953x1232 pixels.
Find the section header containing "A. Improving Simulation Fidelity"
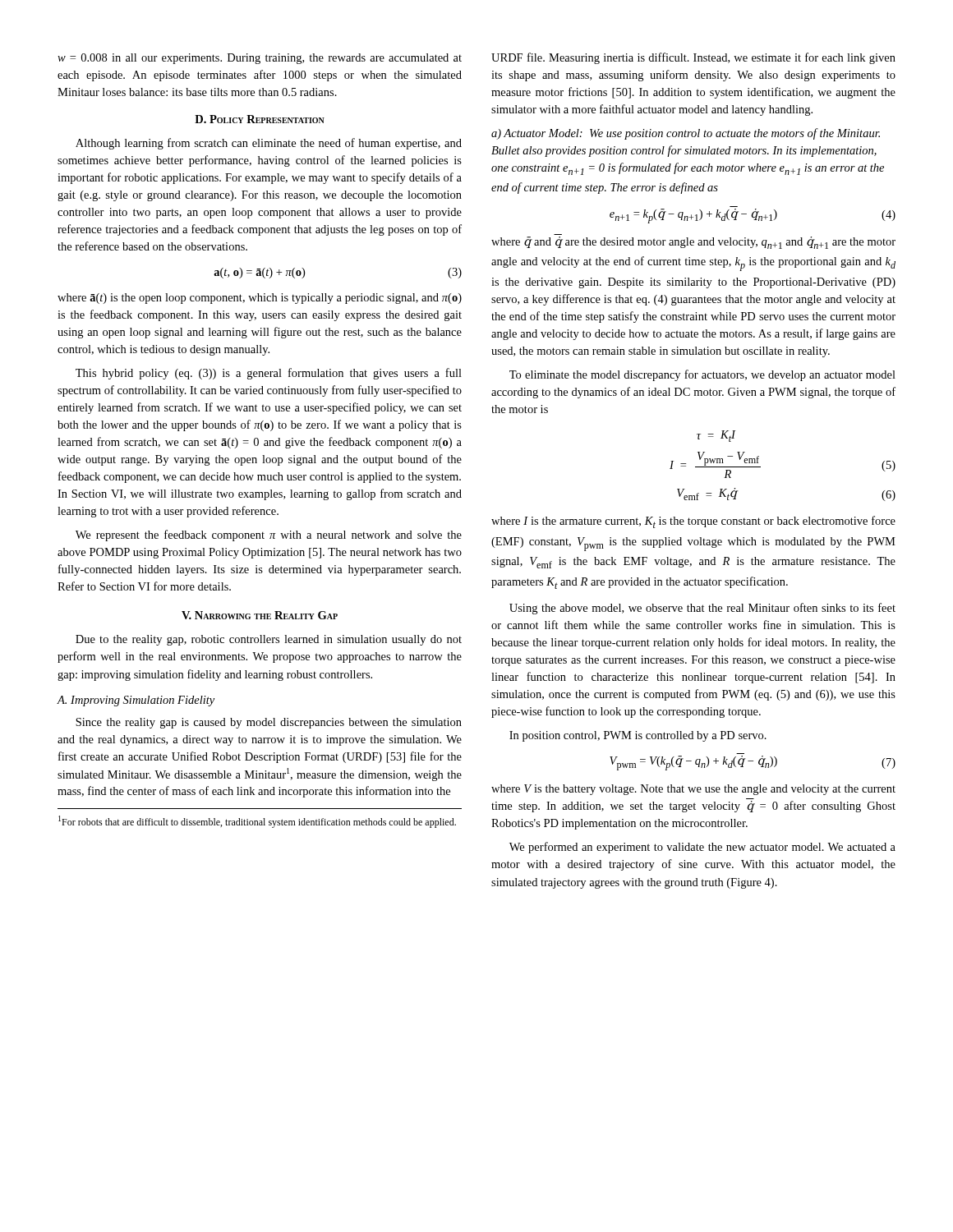coord(136,699)
